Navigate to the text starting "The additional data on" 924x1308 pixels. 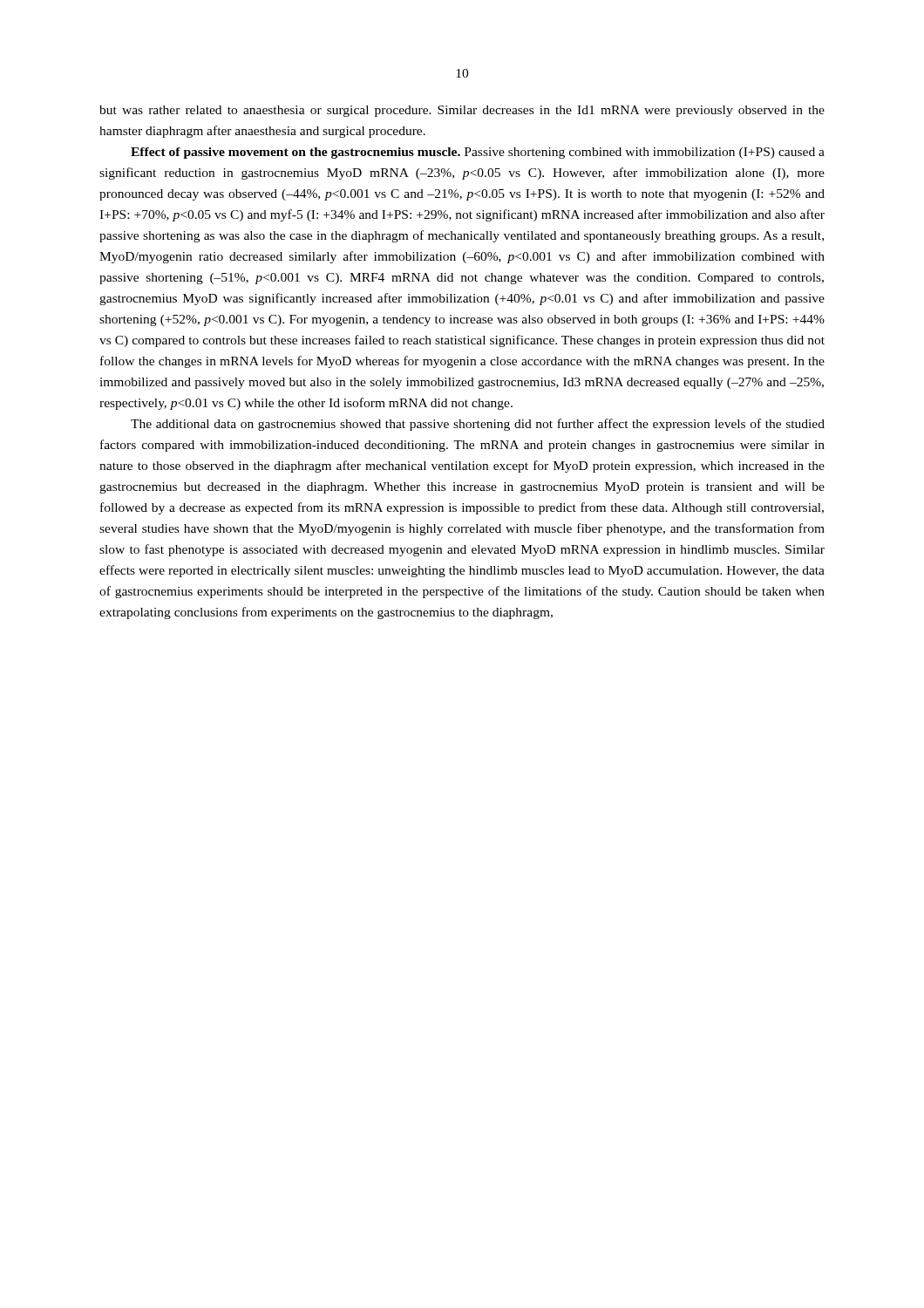click(462, 518)
